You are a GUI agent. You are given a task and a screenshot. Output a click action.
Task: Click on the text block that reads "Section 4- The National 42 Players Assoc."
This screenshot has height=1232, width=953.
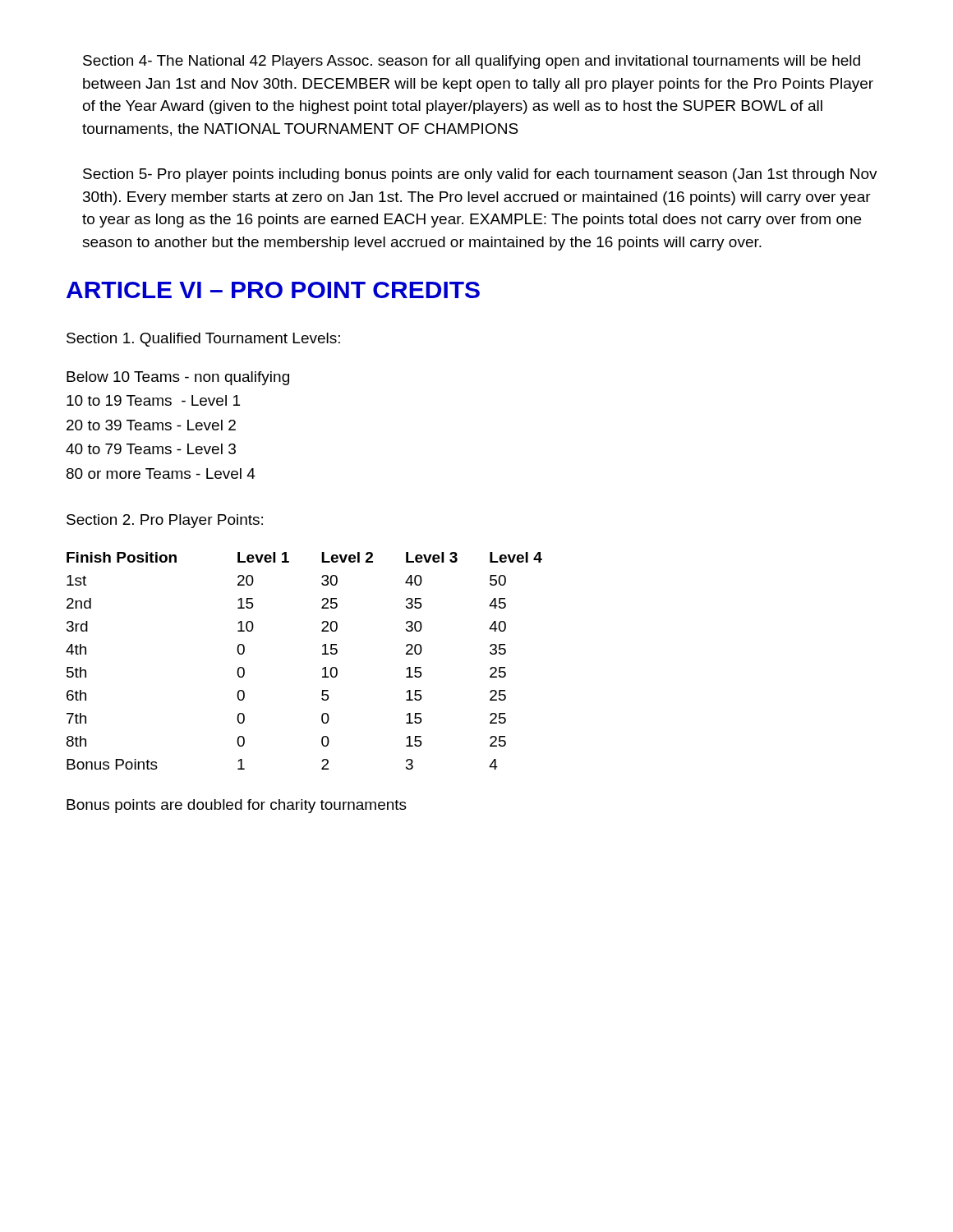tap(478, 94)
